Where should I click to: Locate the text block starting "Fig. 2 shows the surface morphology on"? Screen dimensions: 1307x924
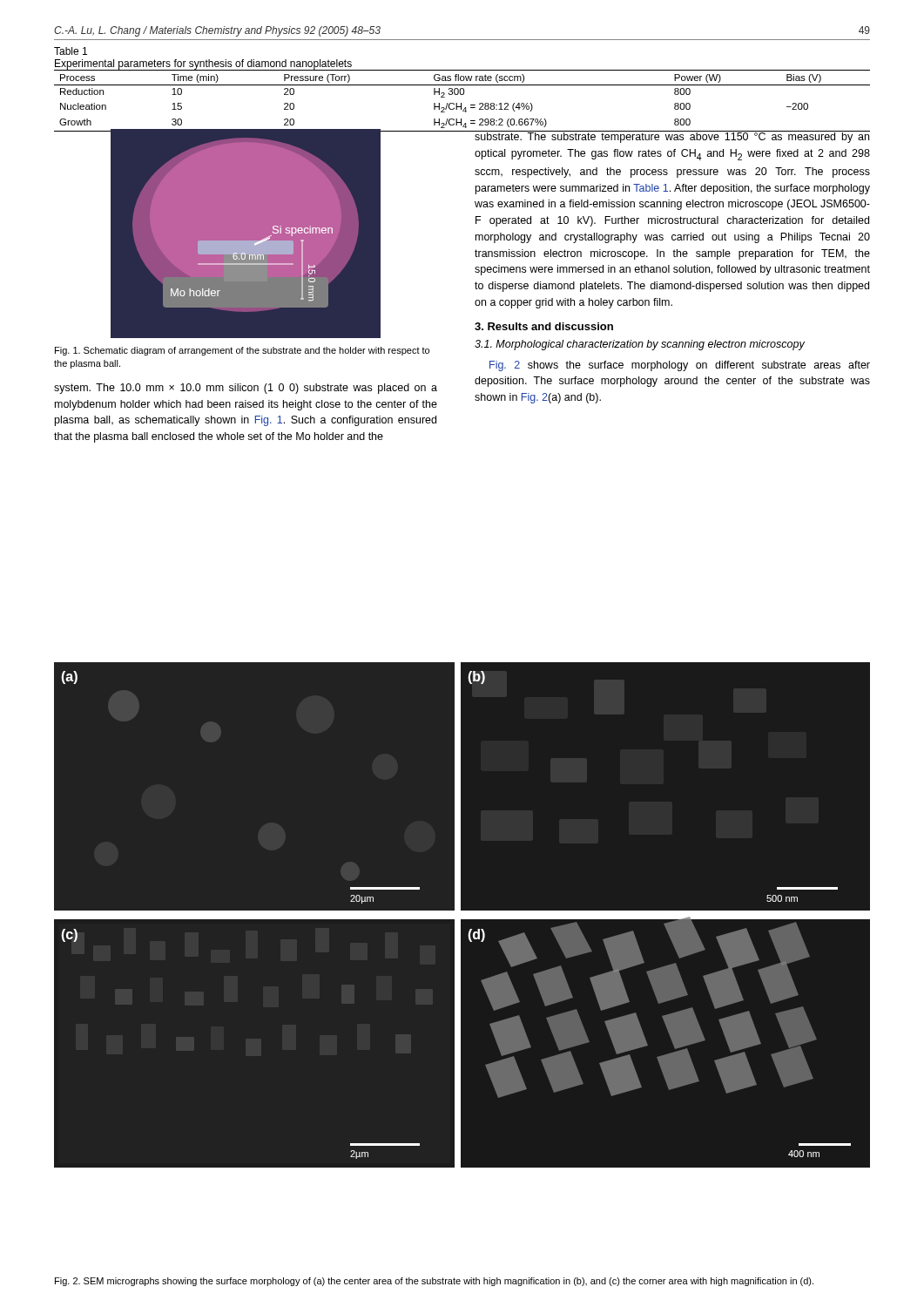[672, 381]
